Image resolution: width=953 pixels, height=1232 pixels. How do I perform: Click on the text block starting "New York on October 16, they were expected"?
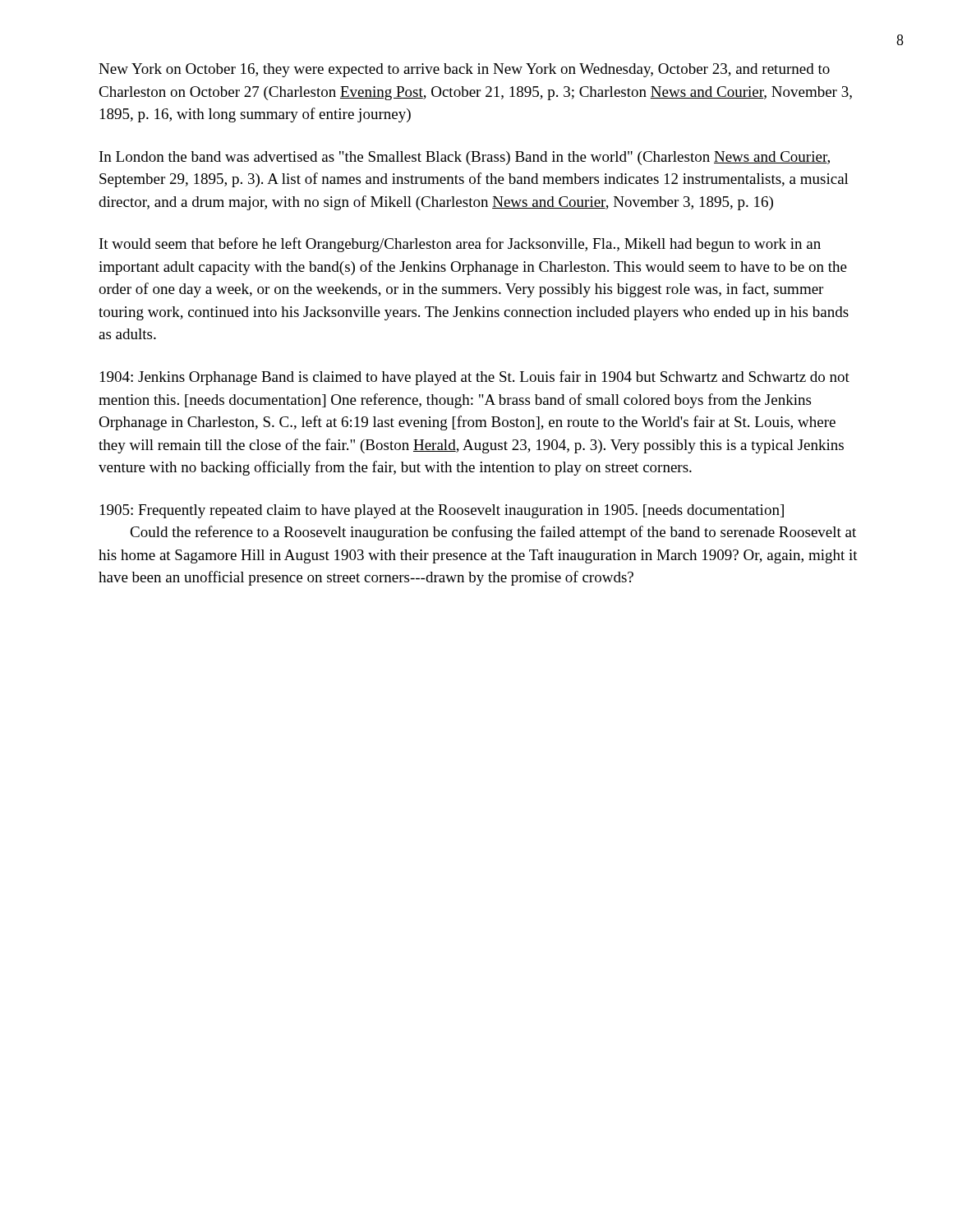(476, 91)
